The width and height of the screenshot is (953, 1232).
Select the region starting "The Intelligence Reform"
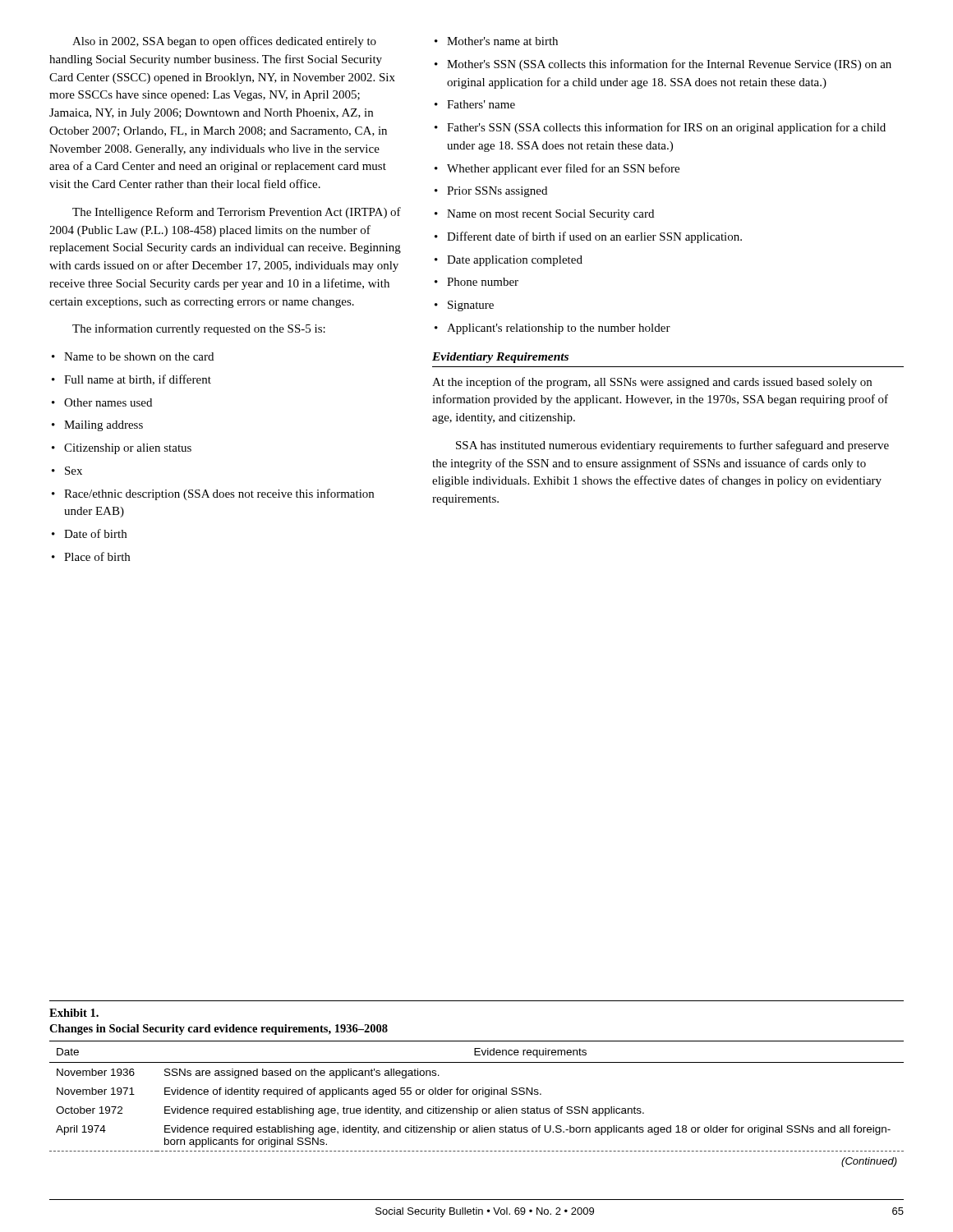[x=226, y=257]
